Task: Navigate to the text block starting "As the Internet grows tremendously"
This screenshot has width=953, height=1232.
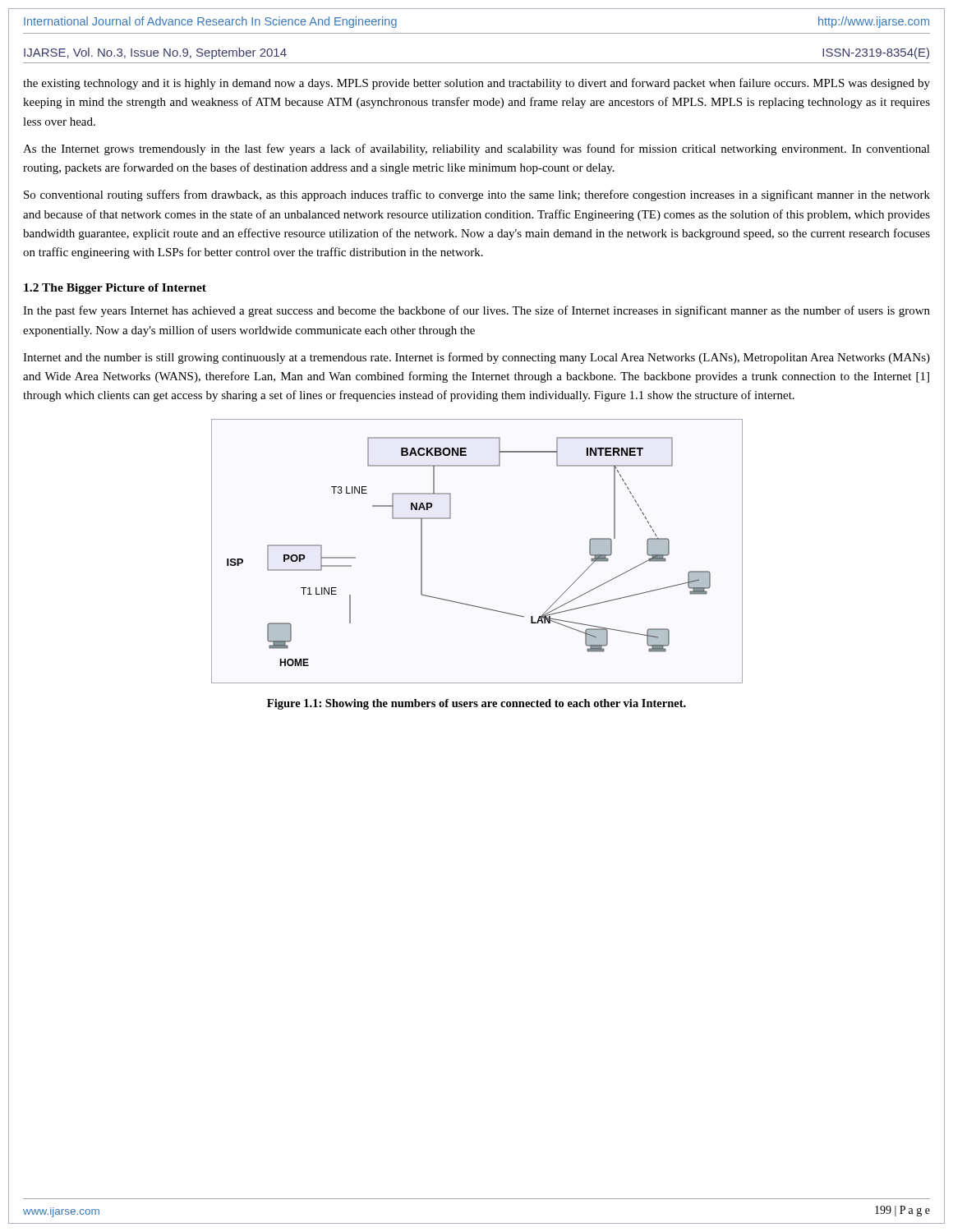Action: tap(476, 158)
